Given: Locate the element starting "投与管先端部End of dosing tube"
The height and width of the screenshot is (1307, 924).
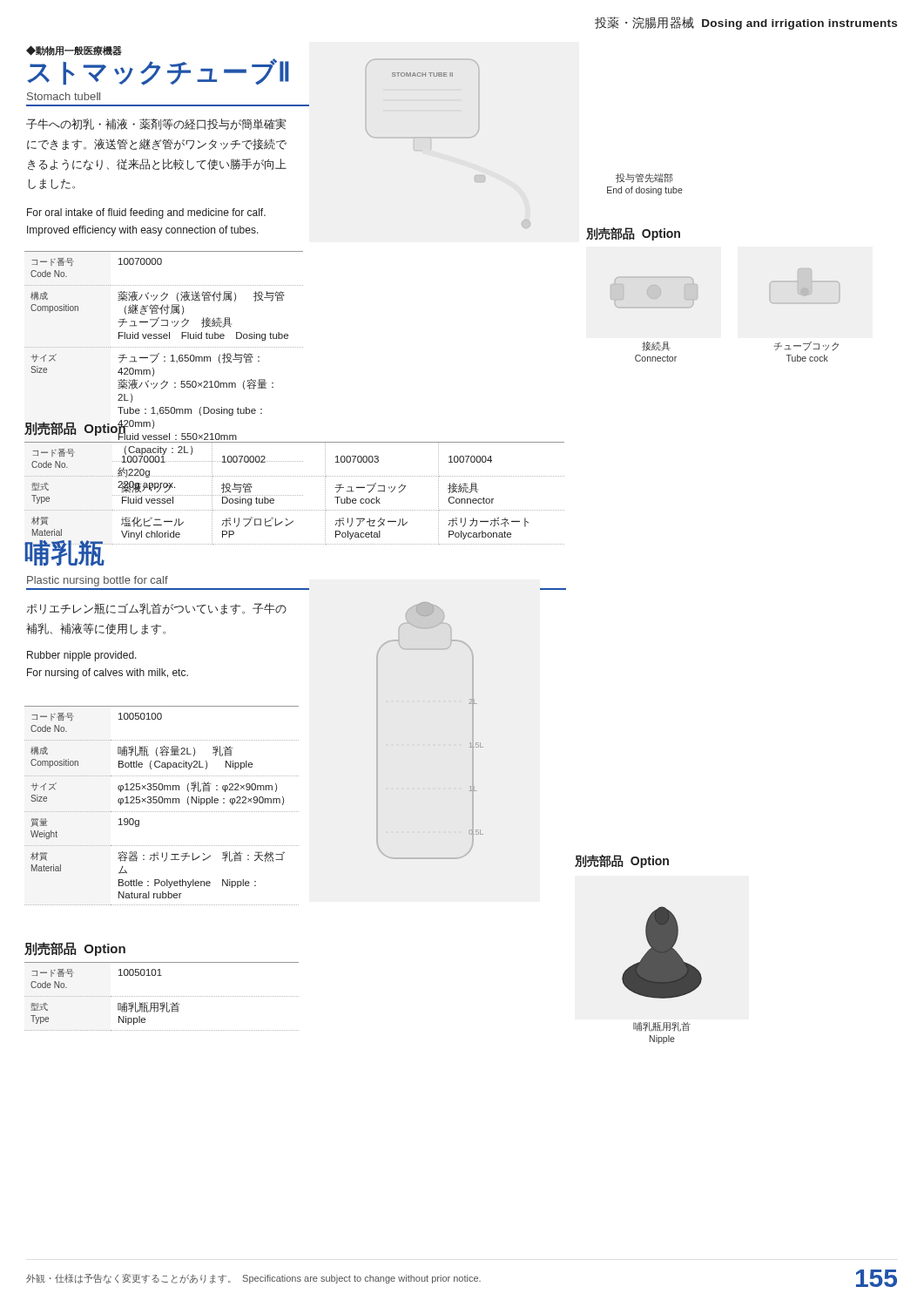Looking at the screenshot, I should (x=644, y=184).
